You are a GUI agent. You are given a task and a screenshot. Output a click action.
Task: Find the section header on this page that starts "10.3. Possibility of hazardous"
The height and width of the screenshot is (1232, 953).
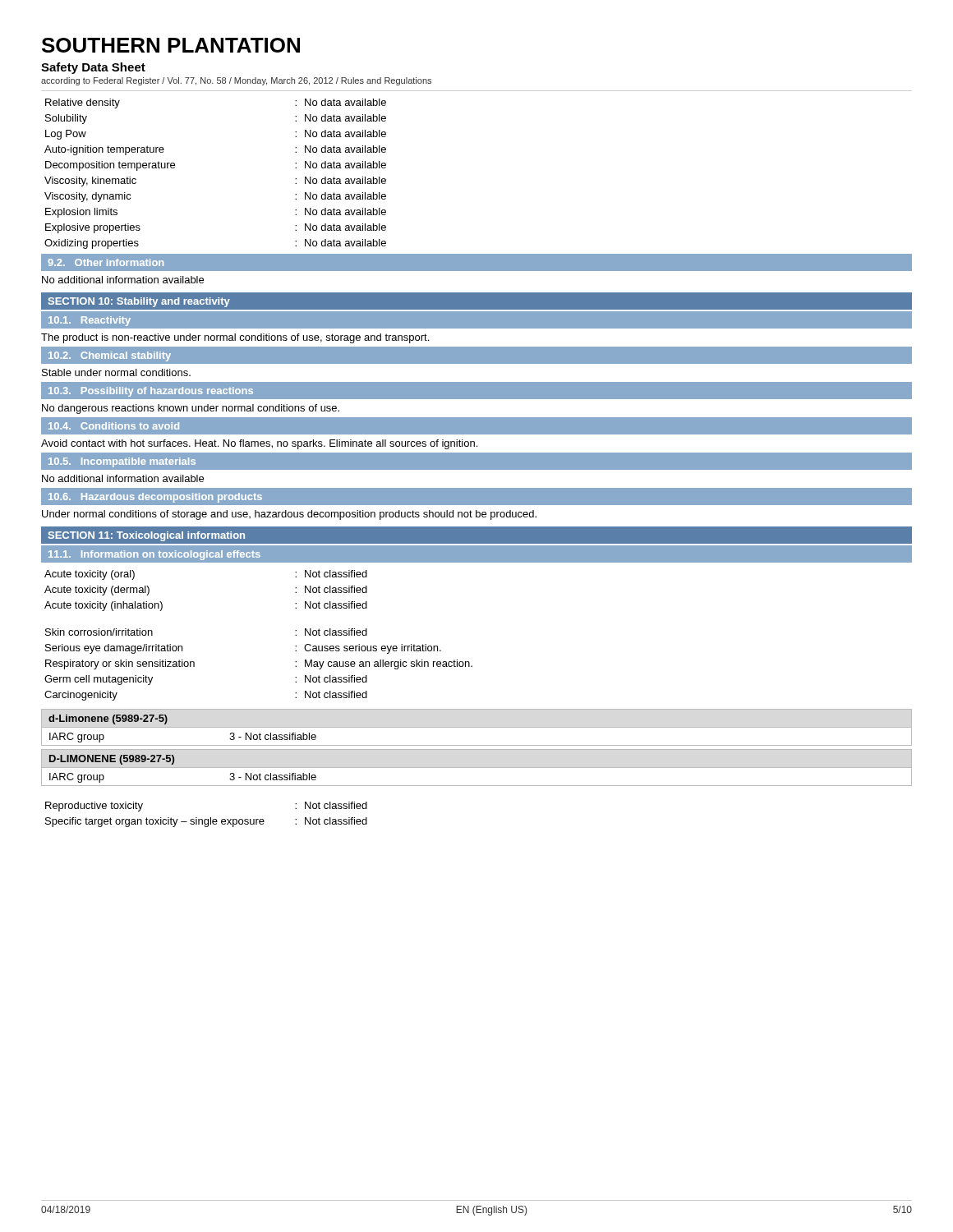pos(151,391)
